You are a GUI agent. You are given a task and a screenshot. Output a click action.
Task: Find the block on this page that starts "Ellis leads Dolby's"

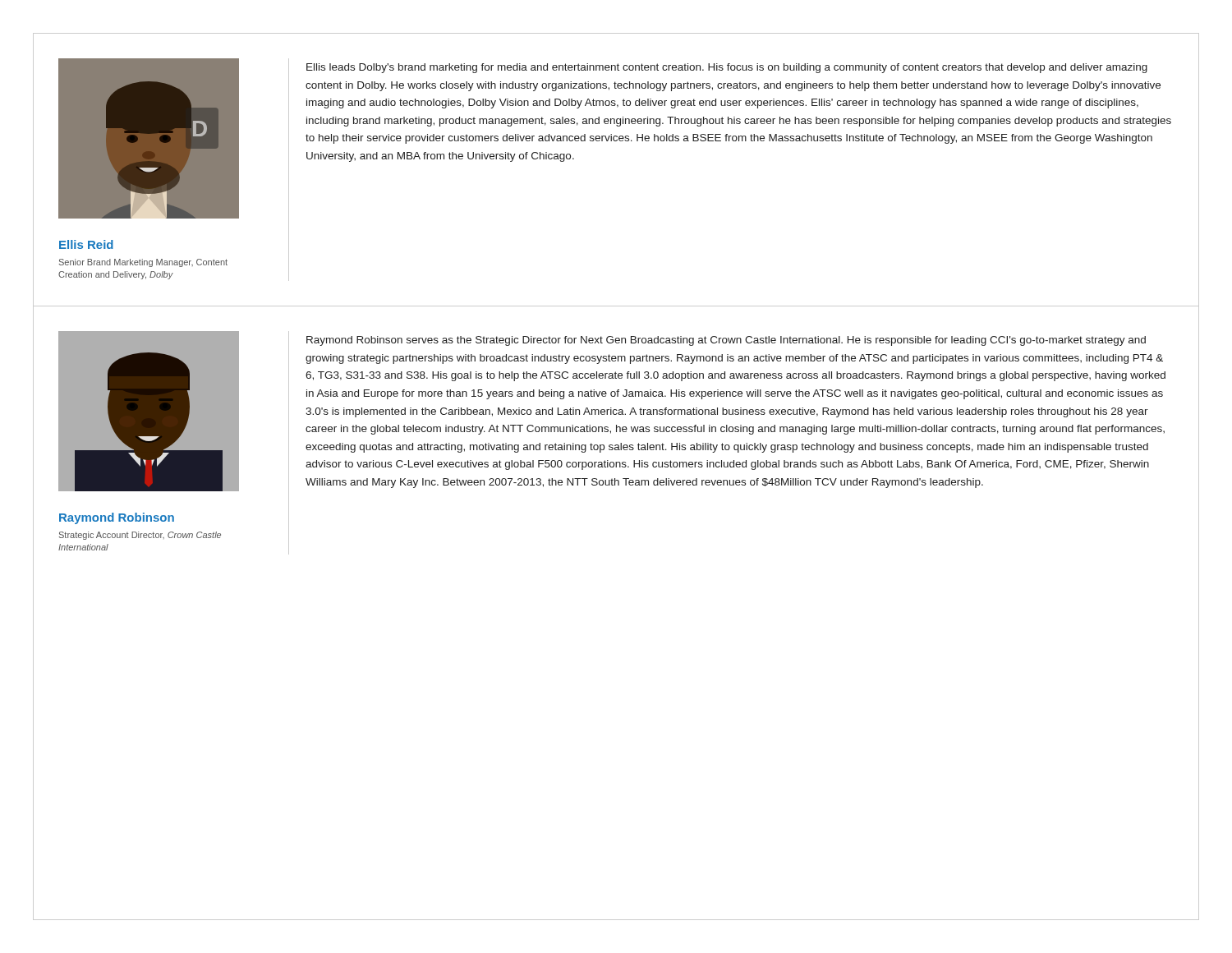point(740,112)
